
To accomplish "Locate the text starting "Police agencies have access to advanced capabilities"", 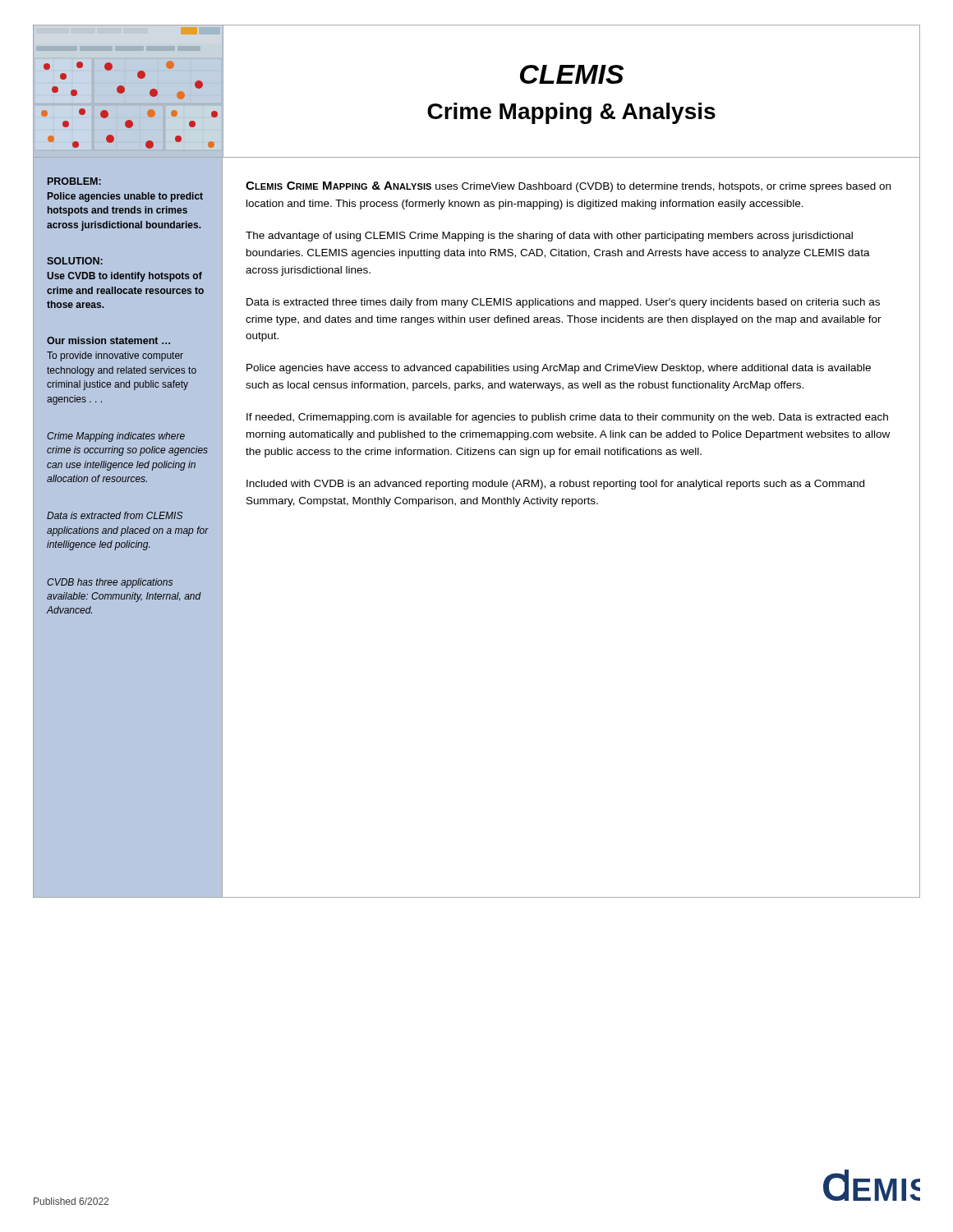I will click(558, 376).
